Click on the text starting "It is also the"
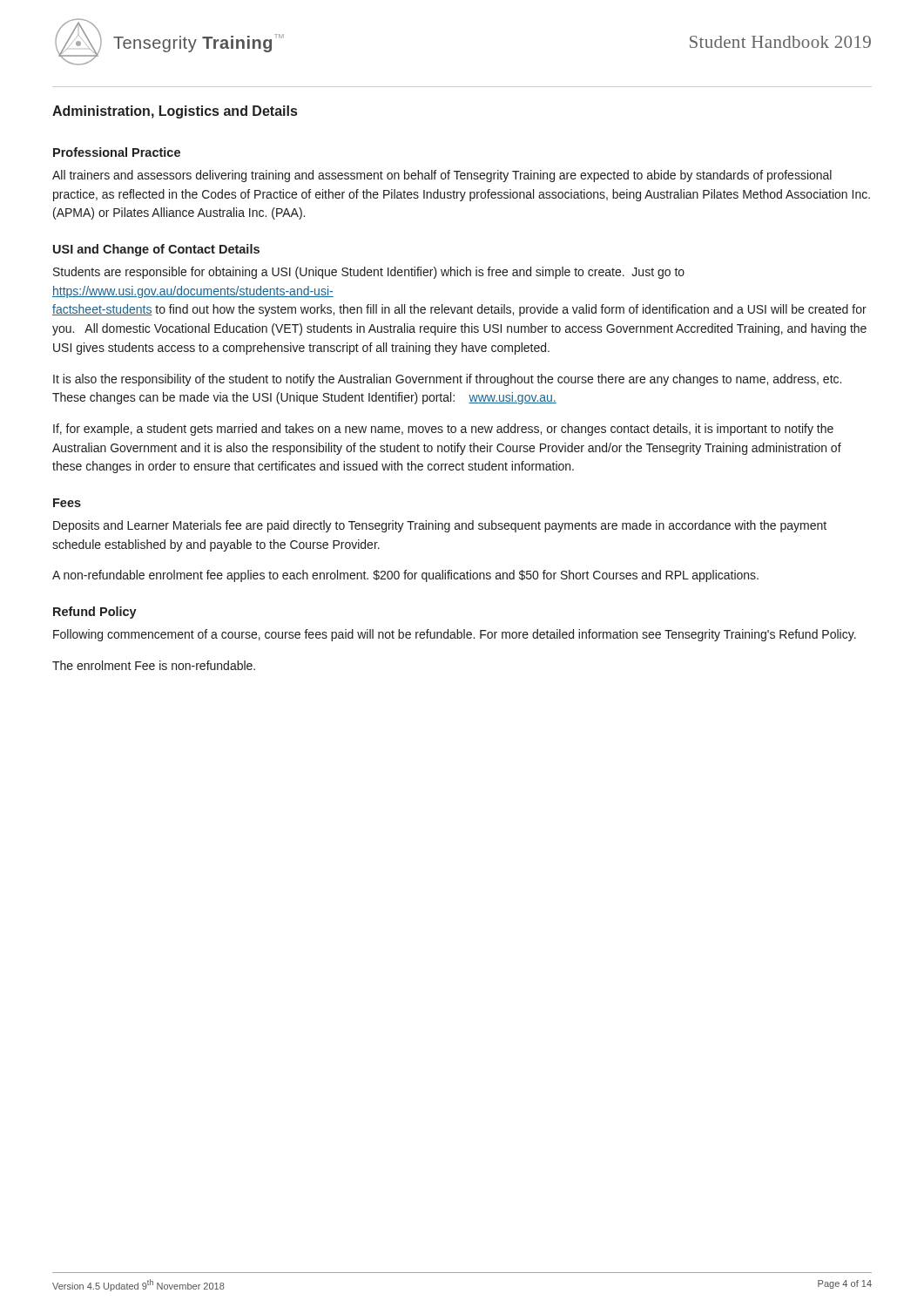The height and width of the screenshot is (1307, 924). 451,388
